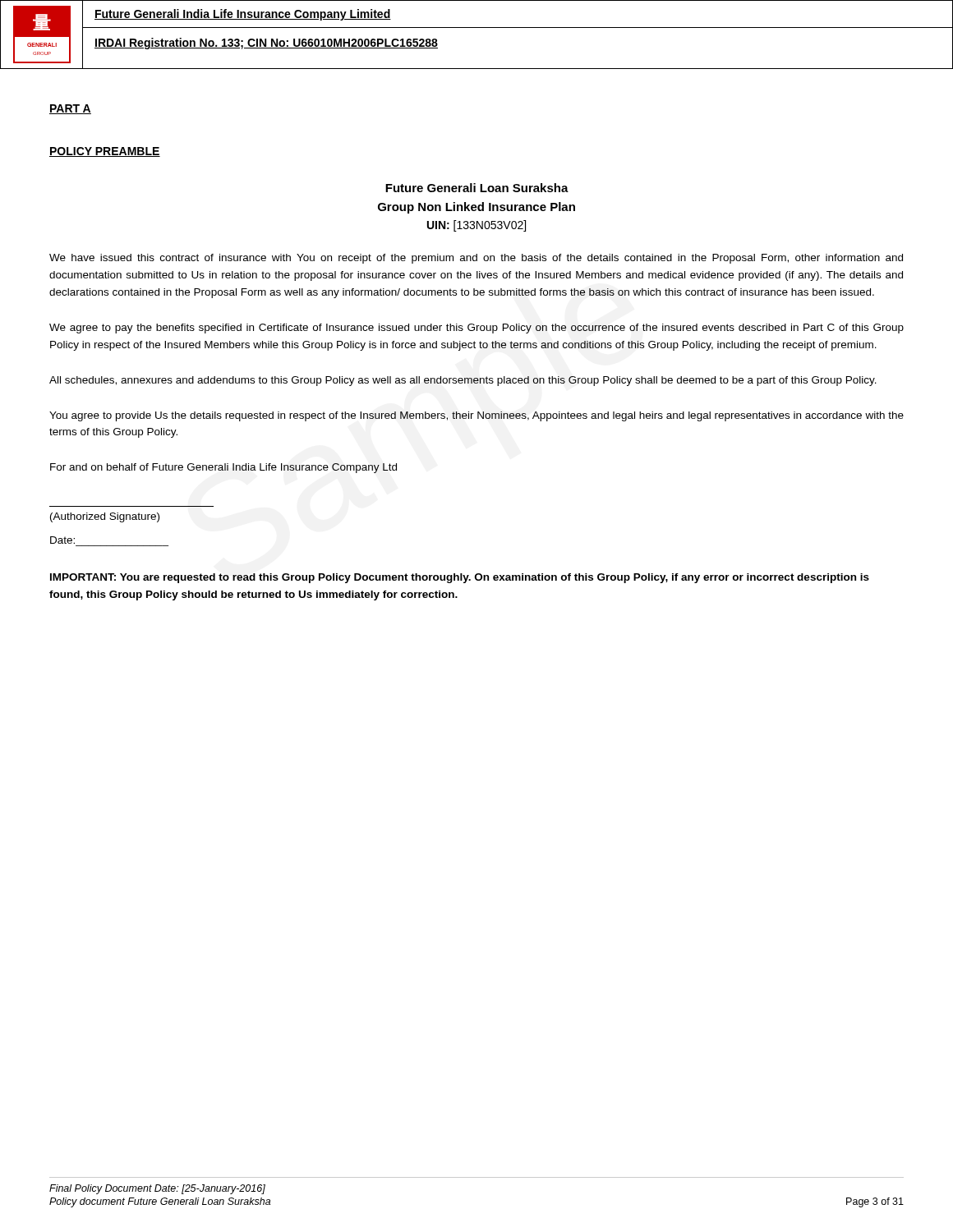Locate the text "Group Non Linked Insurance Plan"

476,207
